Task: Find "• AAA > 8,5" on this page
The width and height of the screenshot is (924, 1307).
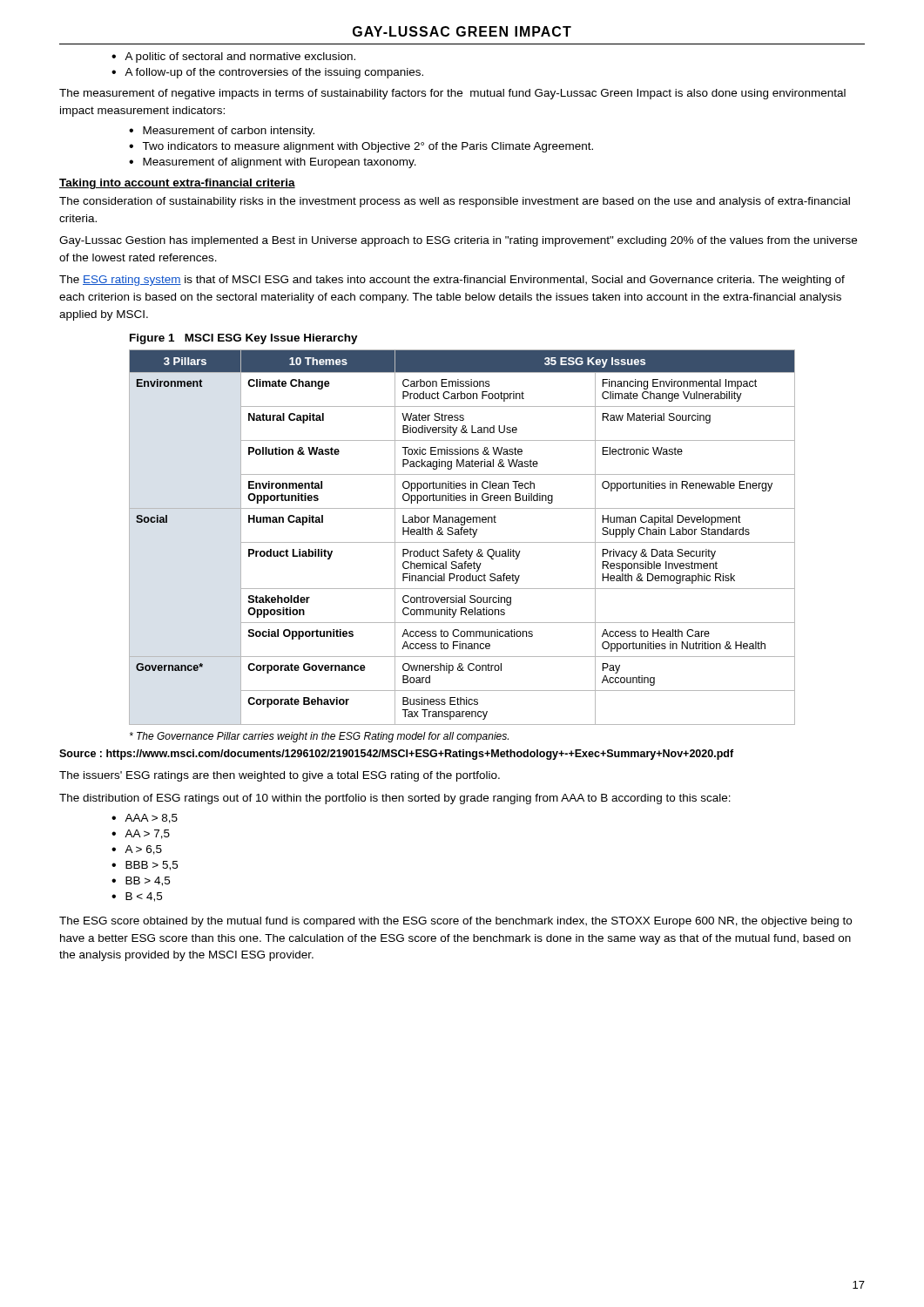Action: coord(145,818)
